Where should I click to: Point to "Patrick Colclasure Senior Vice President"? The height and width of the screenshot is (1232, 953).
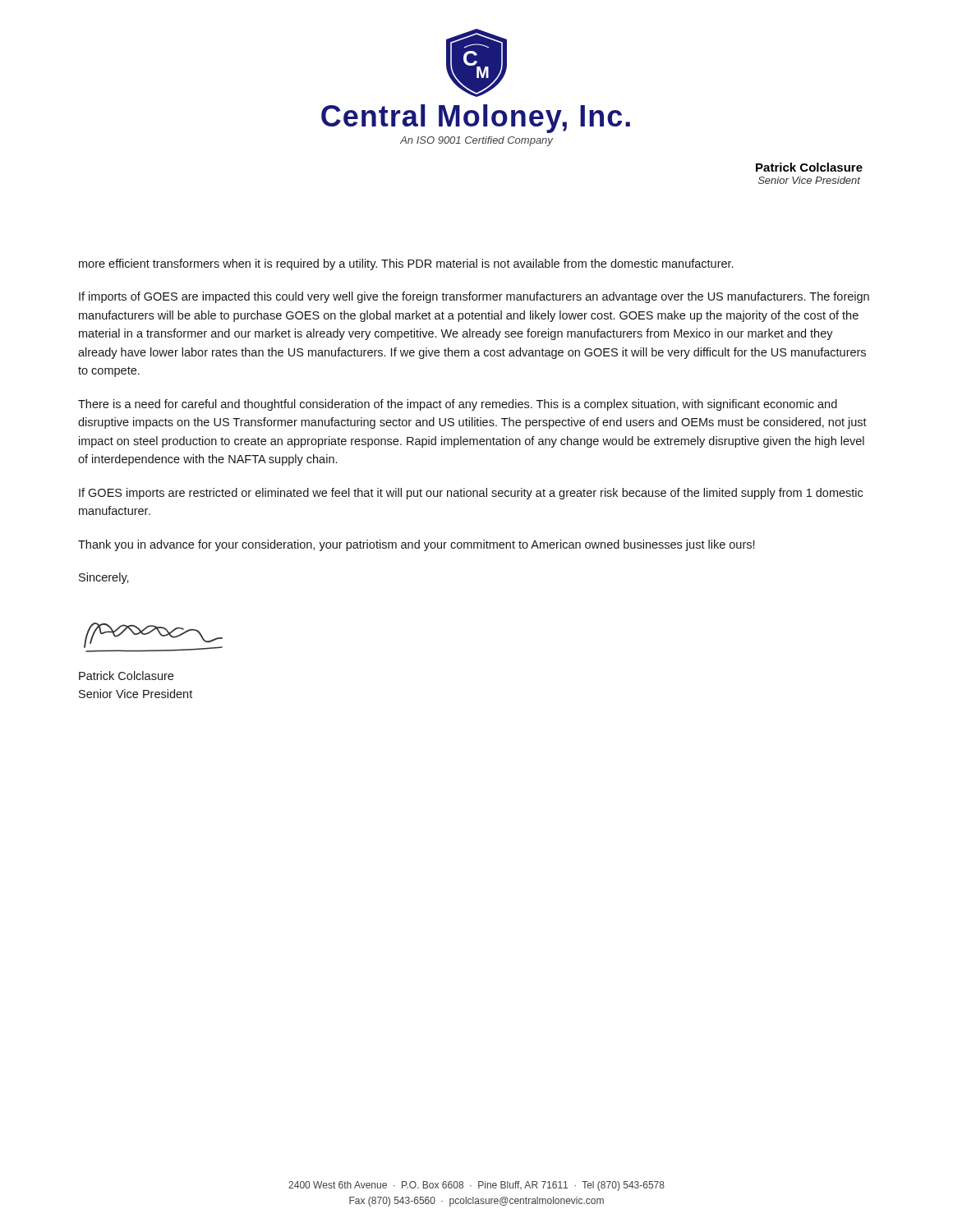pos(809,173)
